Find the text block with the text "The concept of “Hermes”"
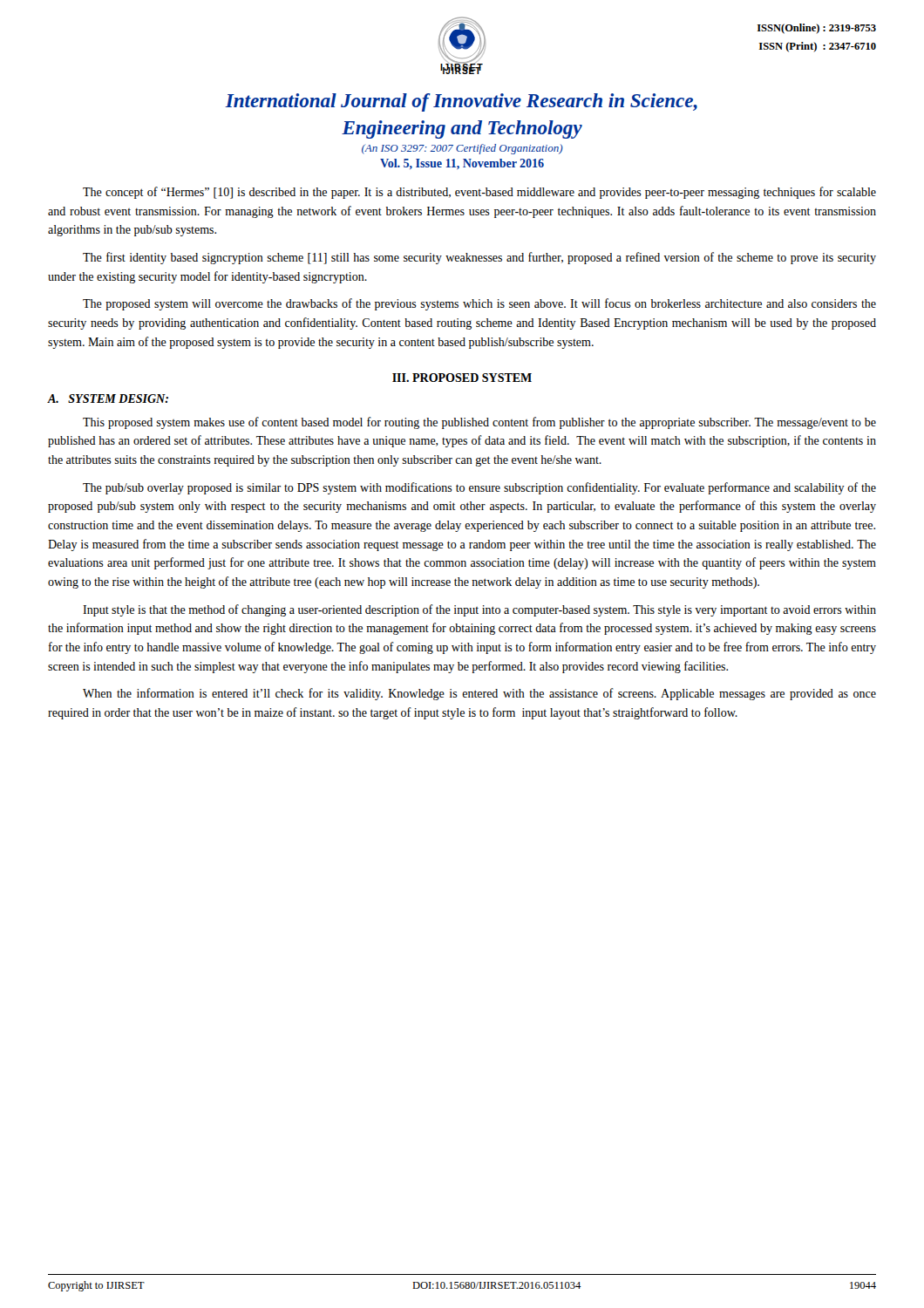The width and height of the screenshot is (924, 1308). click(x=462, y=211)
